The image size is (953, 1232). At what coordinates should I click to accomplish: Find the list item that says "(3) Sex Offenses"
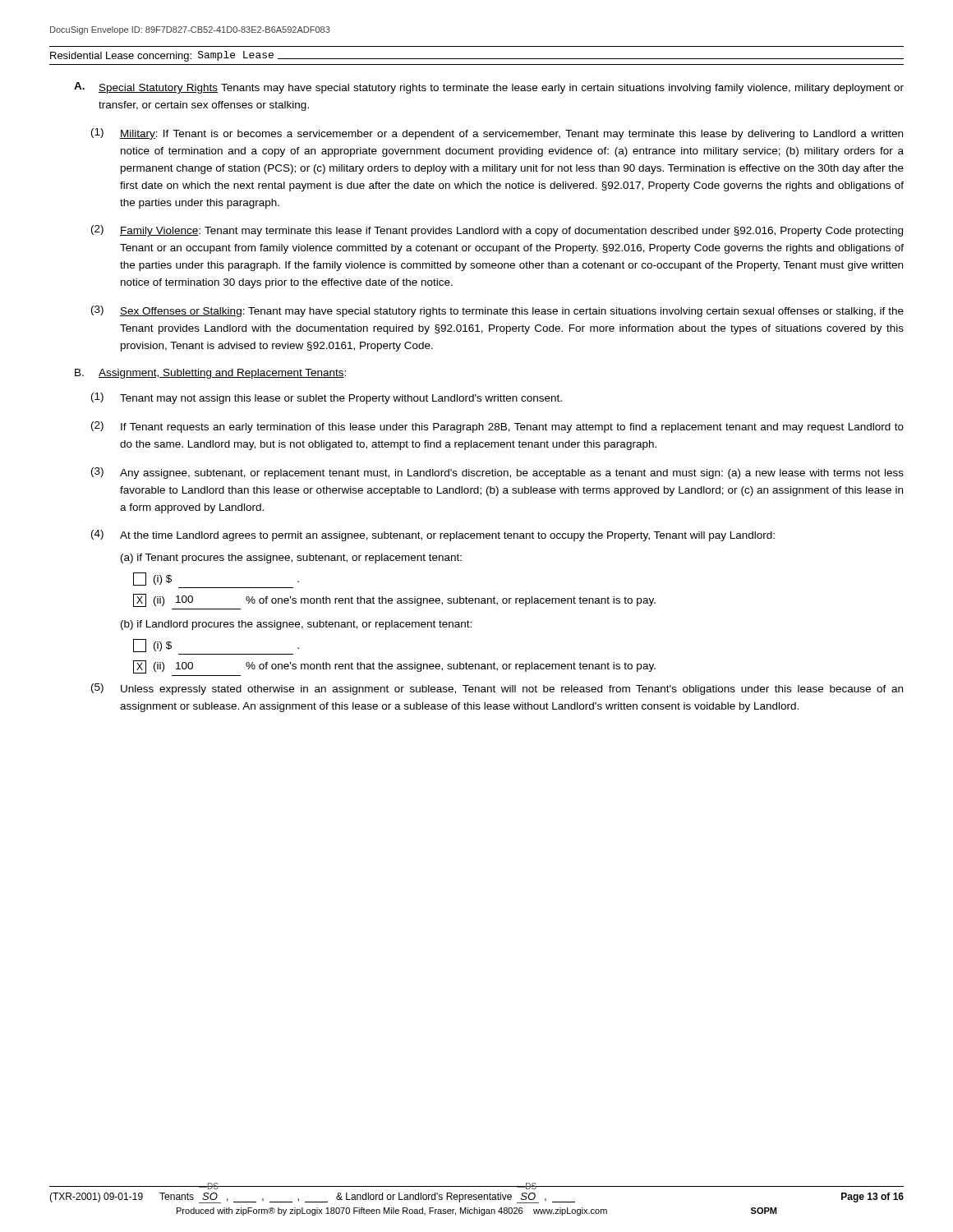click(x=497, y=329)
